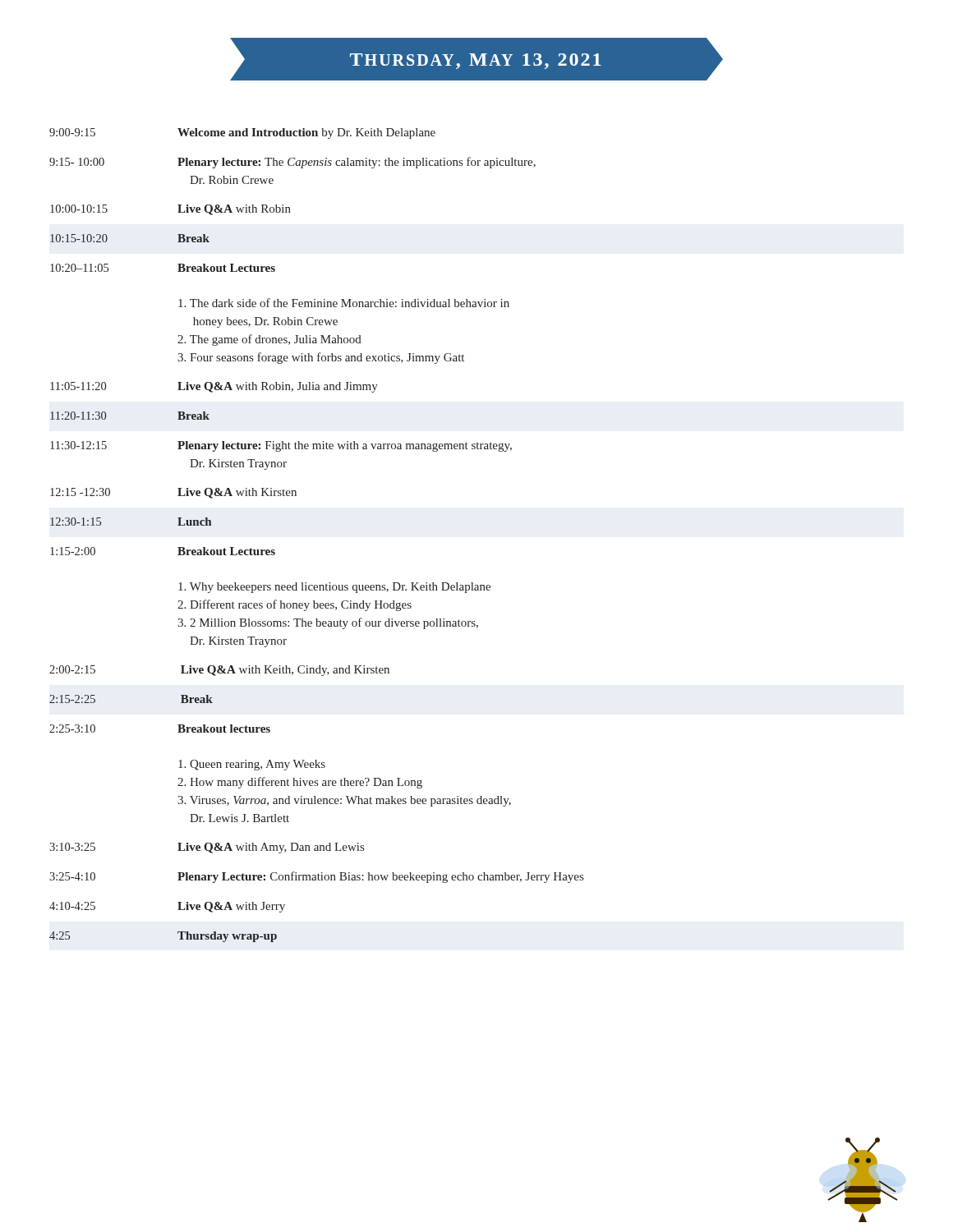The width and height of the screenshot is (953, 1232).
Task: Click the passage that begins "Plenary lecture: Fight the mite with"
Action: [345, 454]
